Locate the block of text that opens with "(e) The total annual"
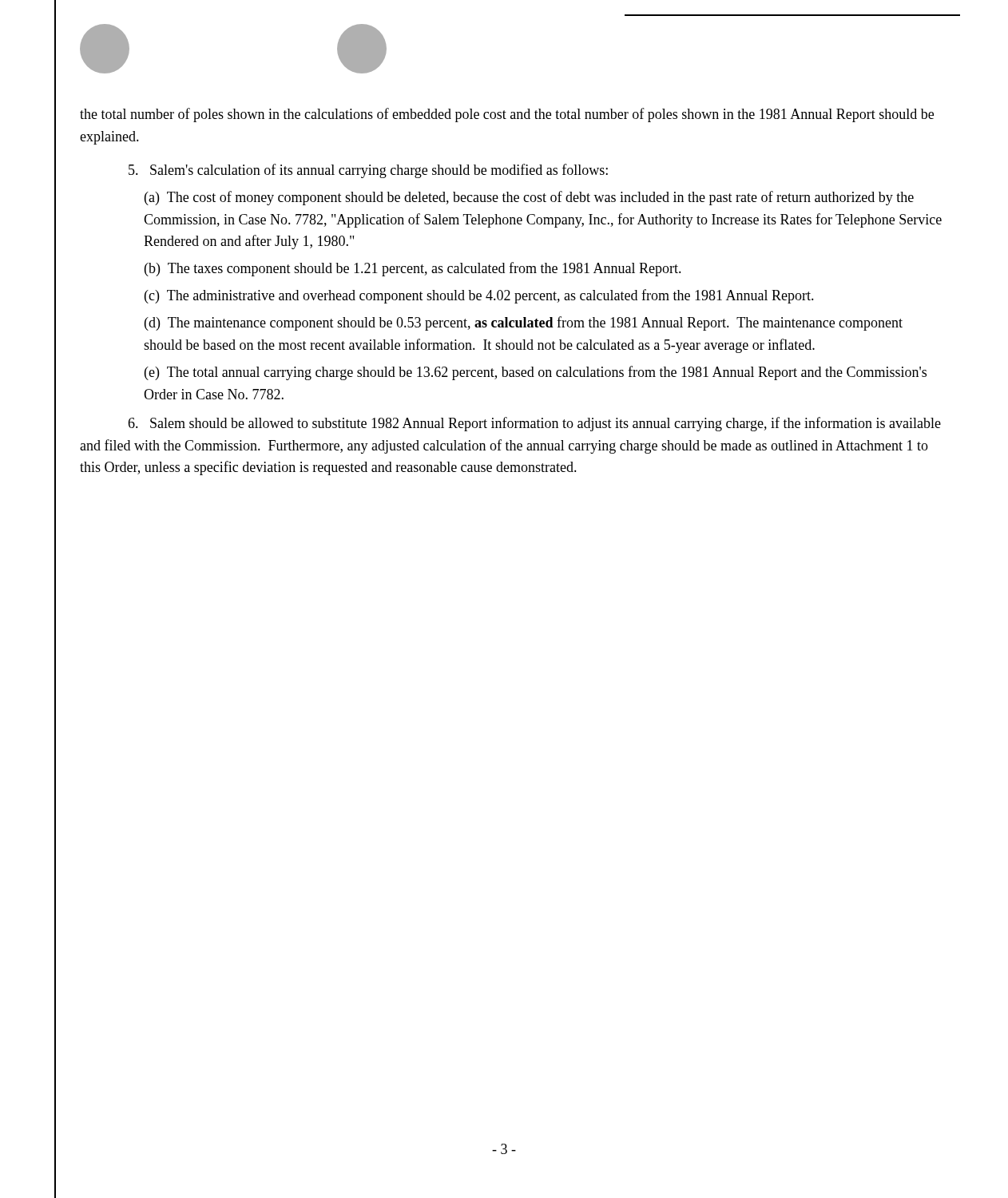This screenshot has height=1198, width=1008. click(x=544, y=384)
